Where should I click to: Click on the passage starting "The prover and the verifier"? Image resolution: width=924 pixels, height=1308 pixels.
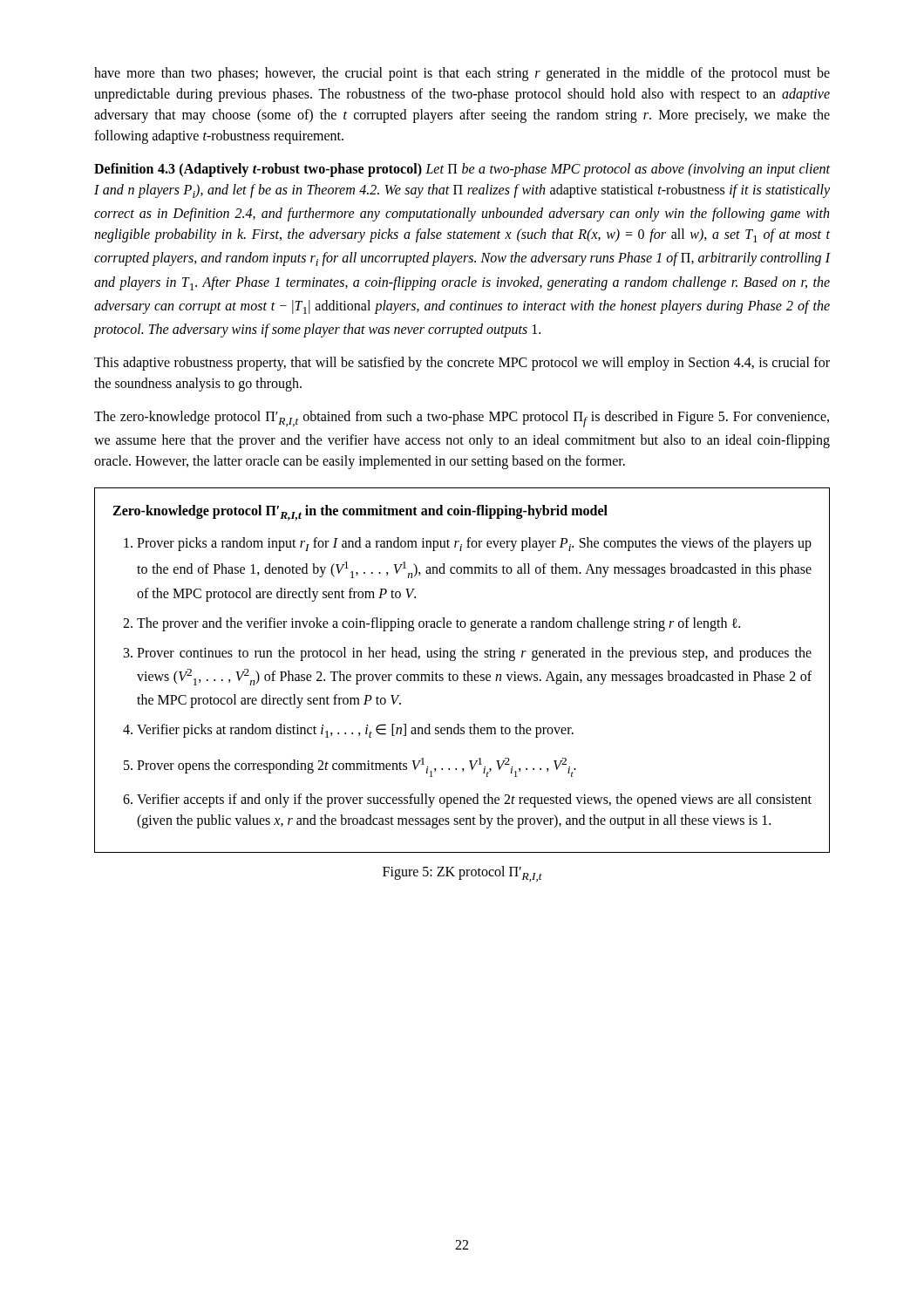click(439, 623)
